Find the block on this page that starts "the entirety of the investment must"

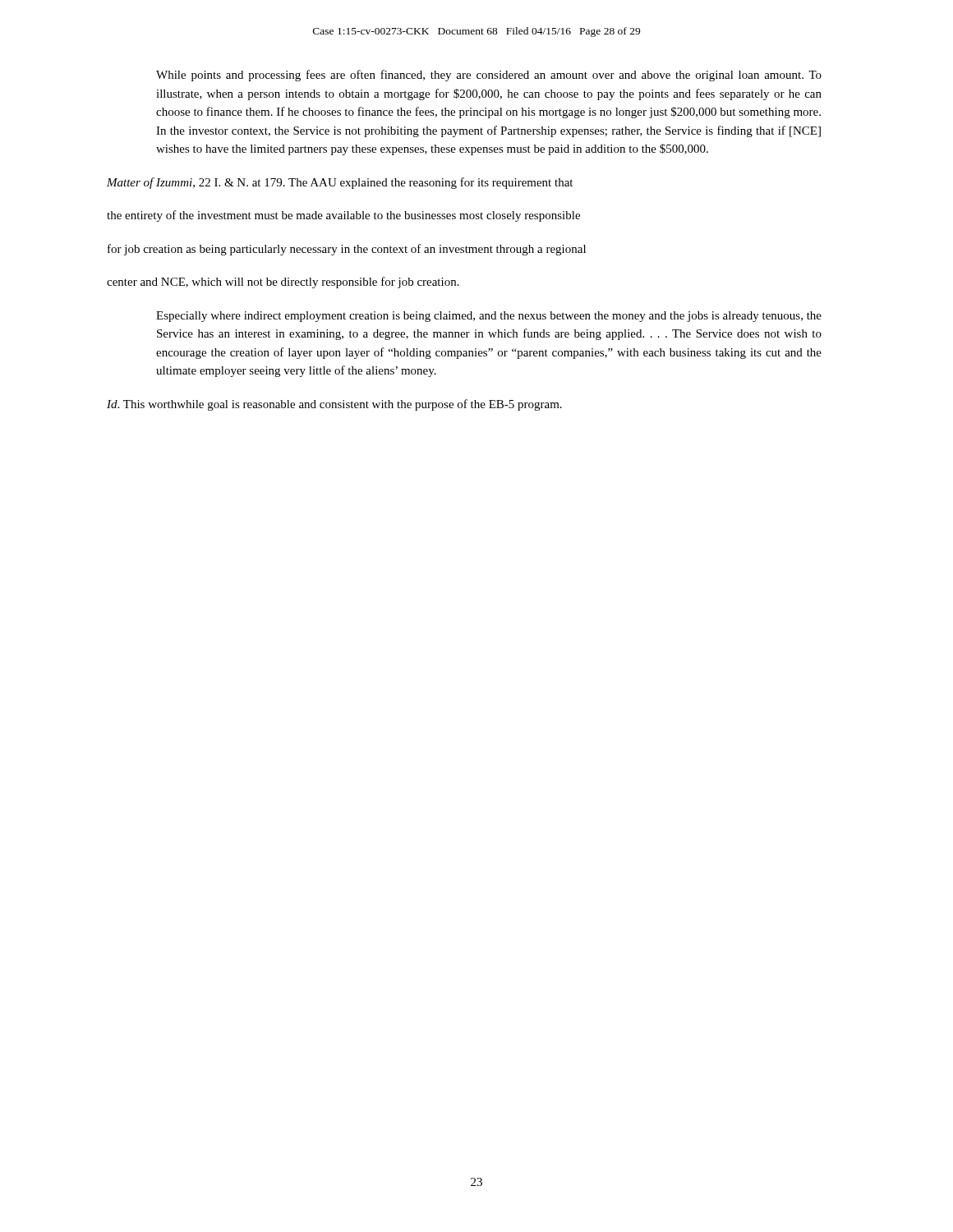pos(489,215)
